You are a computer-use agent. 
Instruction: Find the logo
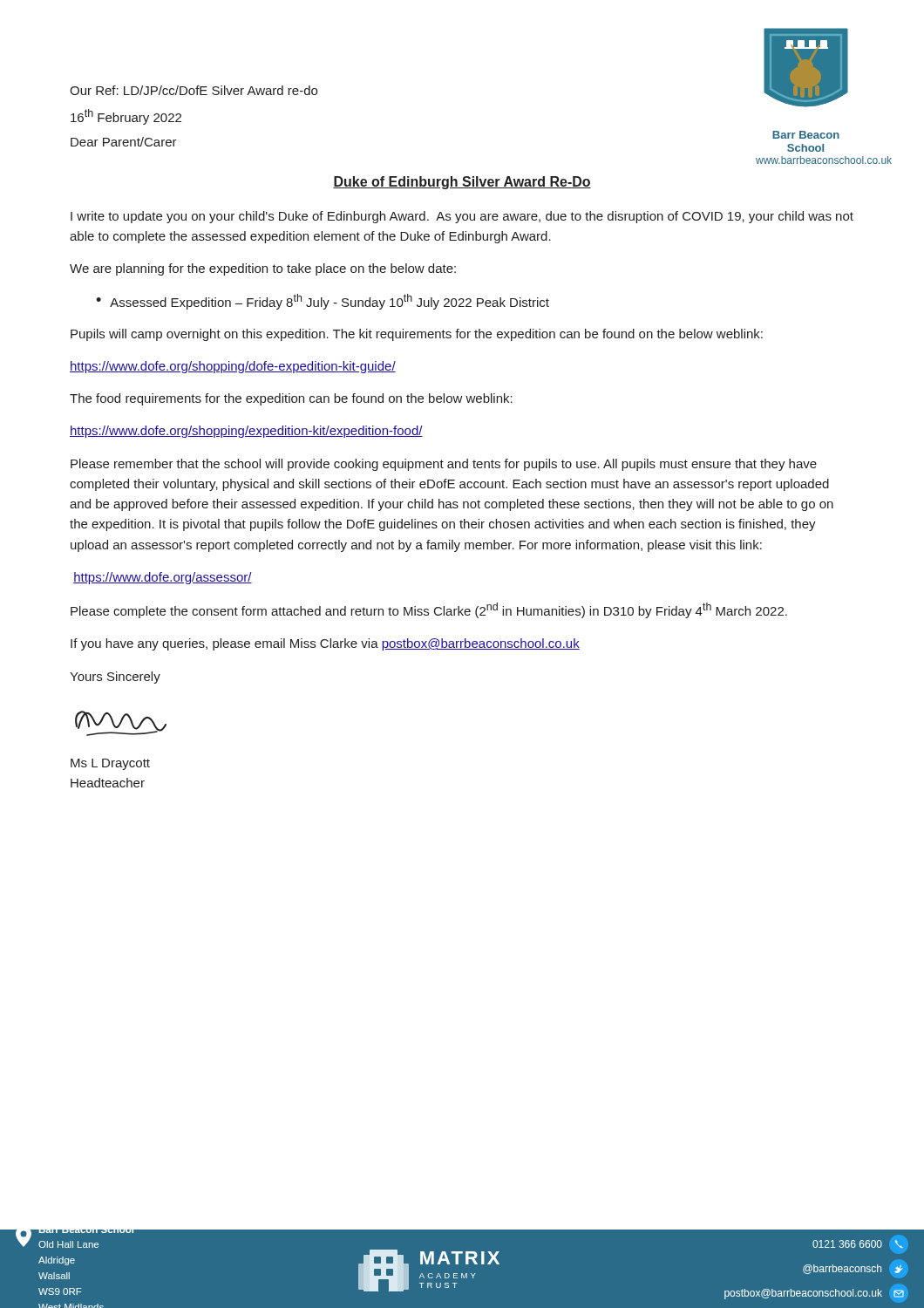pos(806,95)
